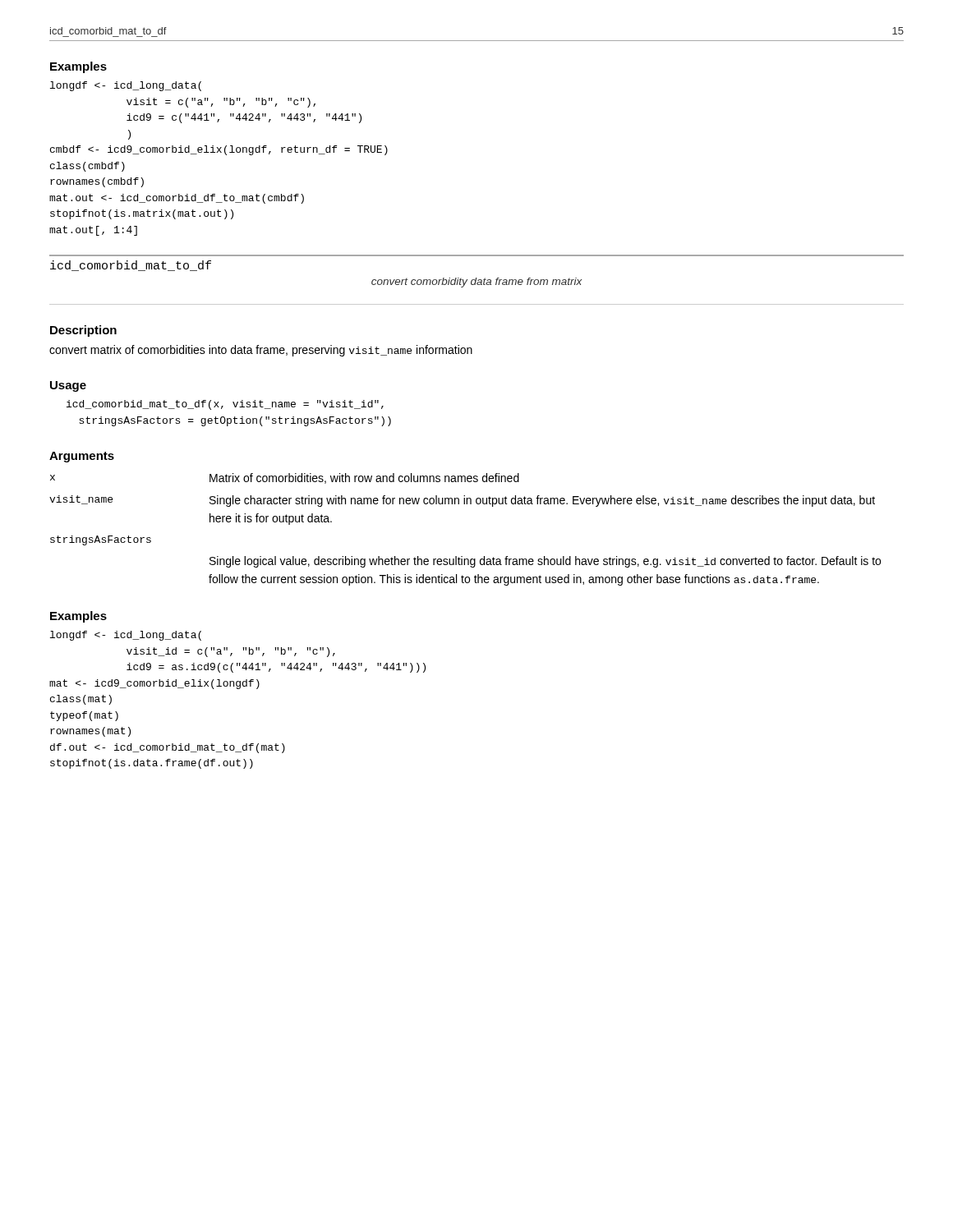Navigate to the element starting "icd_comorbid_mat_to_df(x, visit_name = "visit_id", stringsAsFactors = getOption("stringsAsFactors"))"

click(x=229, y=413)
